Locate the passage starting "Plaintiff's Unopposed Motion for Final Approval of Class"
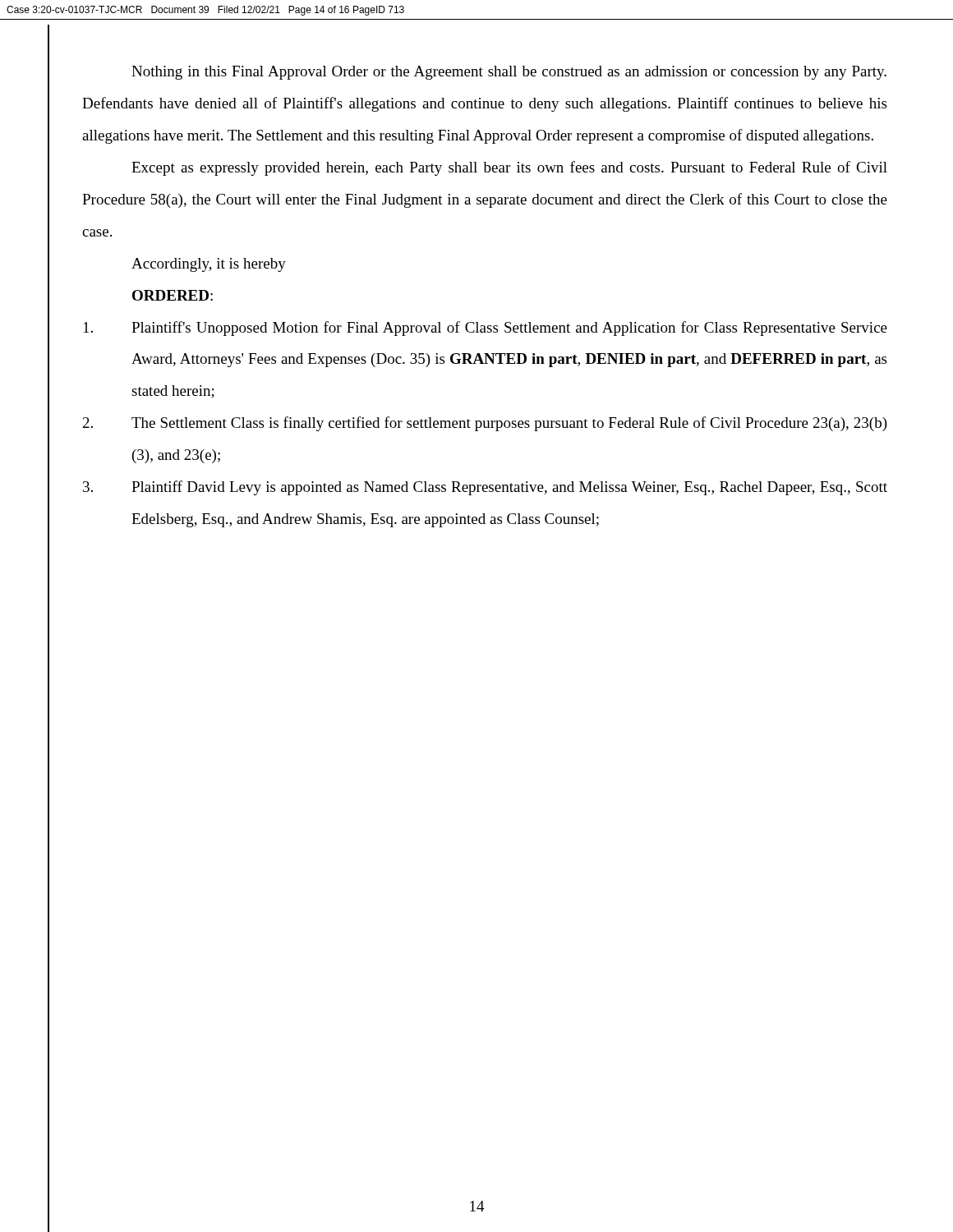This screenshot has height=1232, width=953. coord(485,360)
